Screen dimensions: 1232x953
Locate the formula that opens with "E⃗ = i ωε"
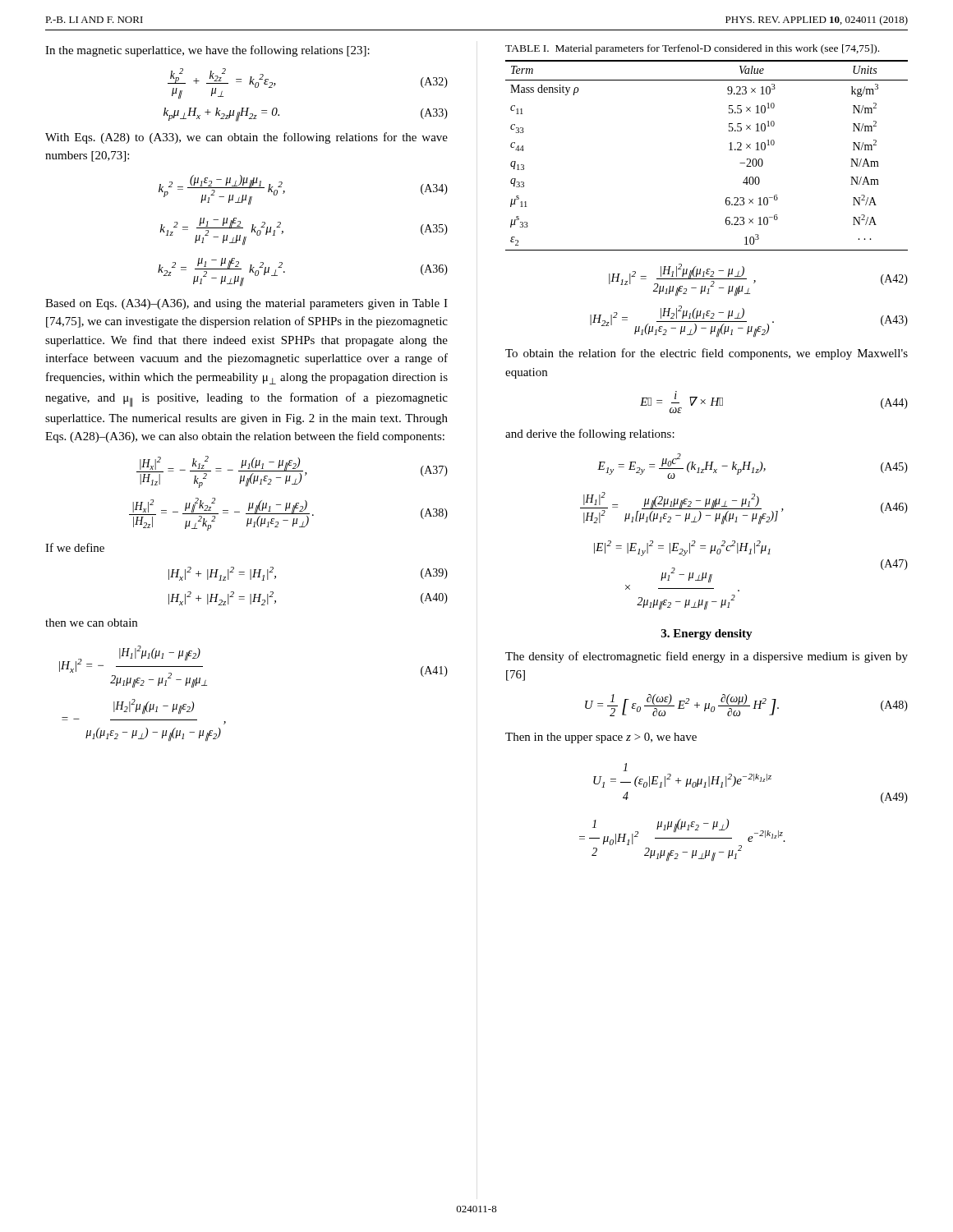(707, 403)
